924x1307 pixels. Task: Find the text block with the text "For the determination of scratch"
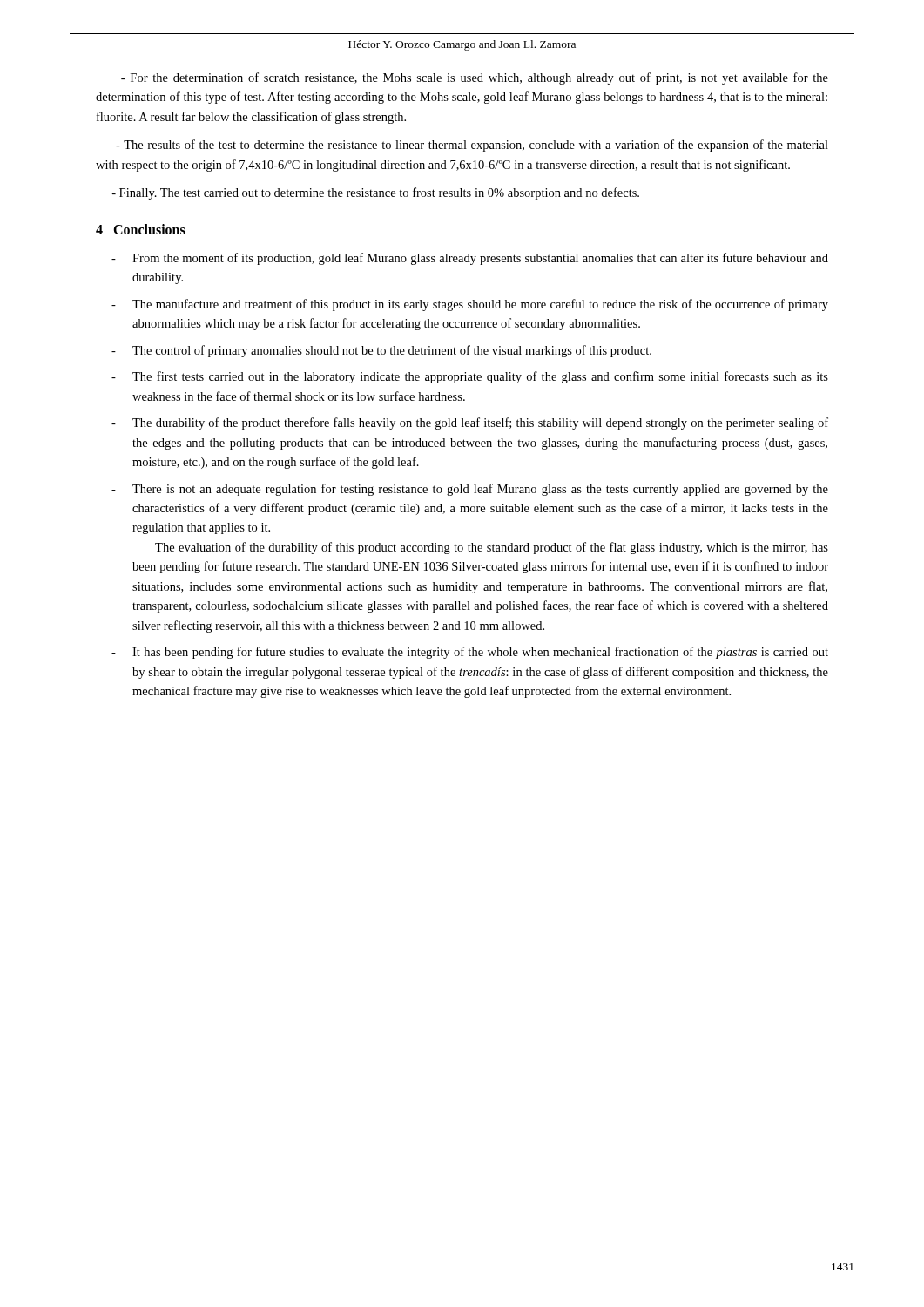462,97
